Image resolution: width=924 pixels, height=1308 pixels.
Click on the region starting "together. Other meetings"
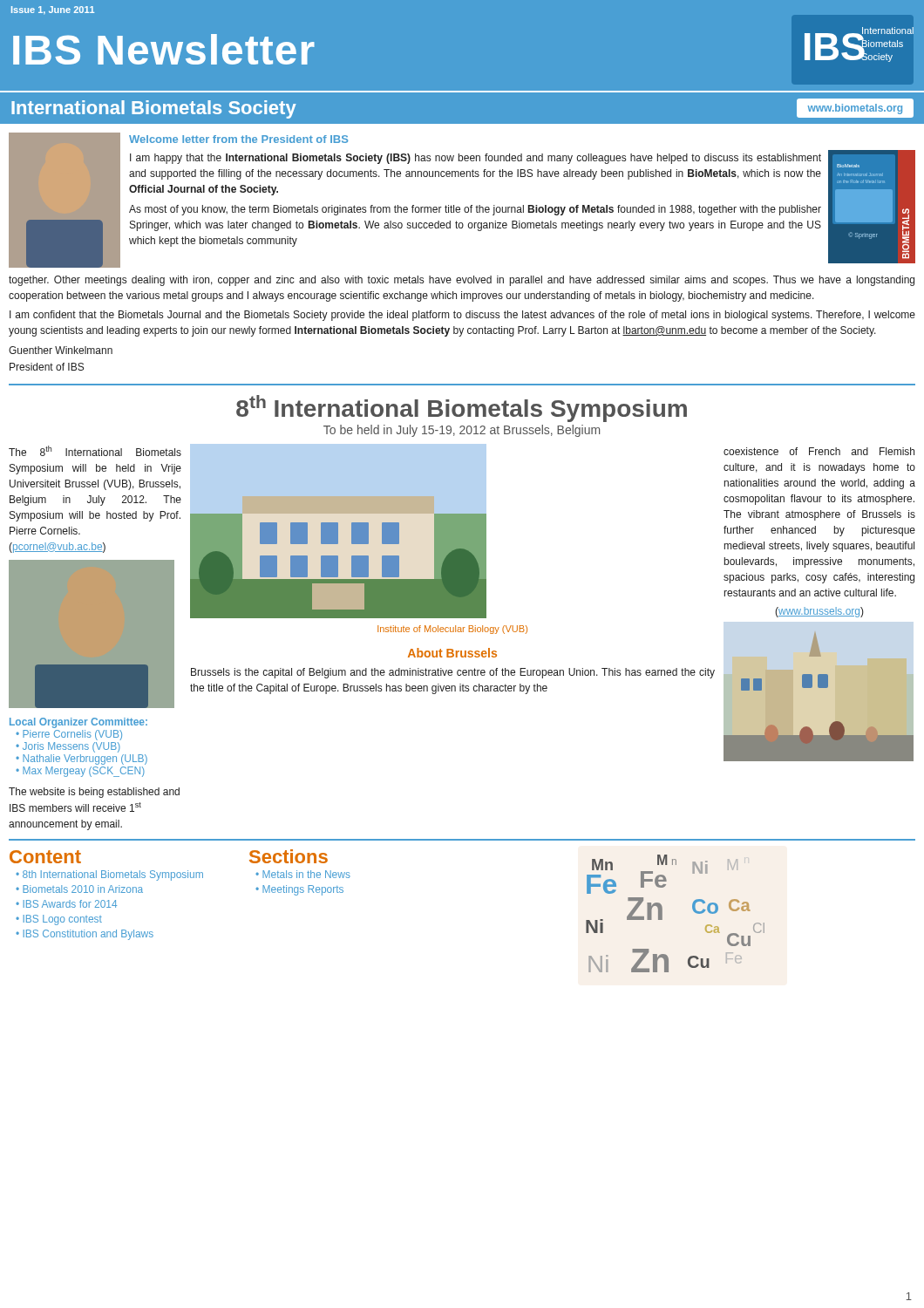tap(462, 288)
